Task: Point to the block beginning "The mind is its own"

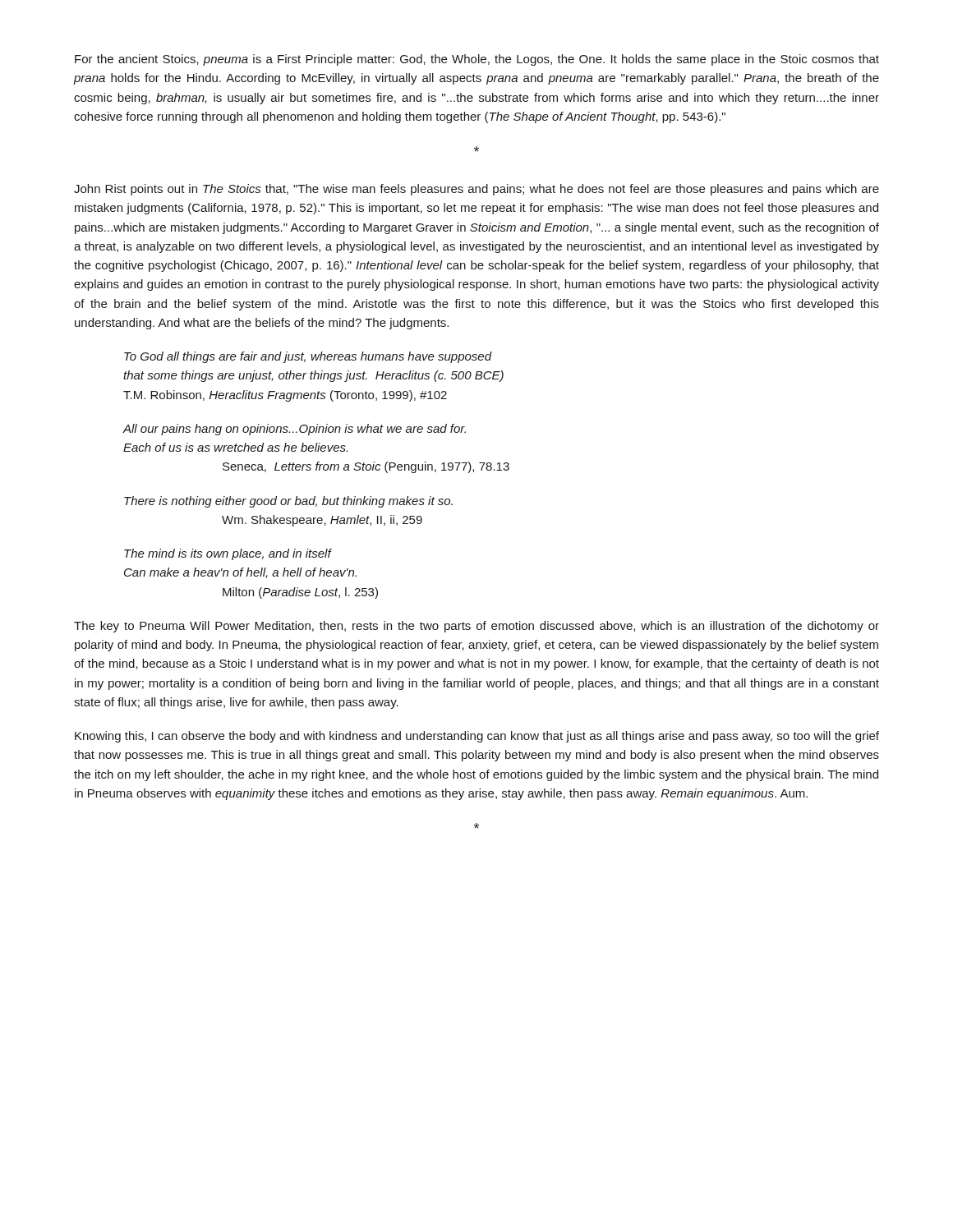Action: click(251, 572)
